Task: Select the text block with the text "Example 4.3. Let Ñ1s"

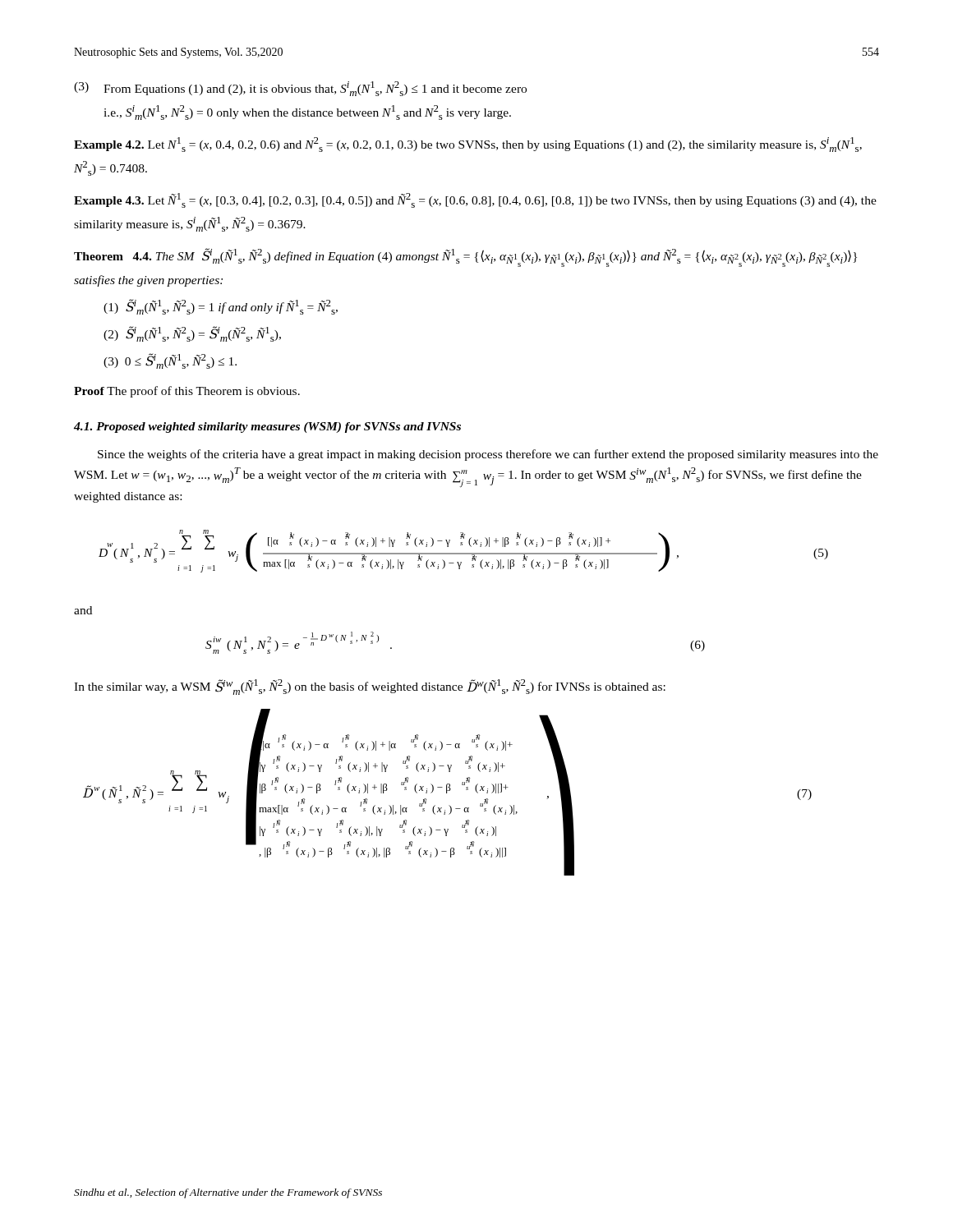Action: 475,212
